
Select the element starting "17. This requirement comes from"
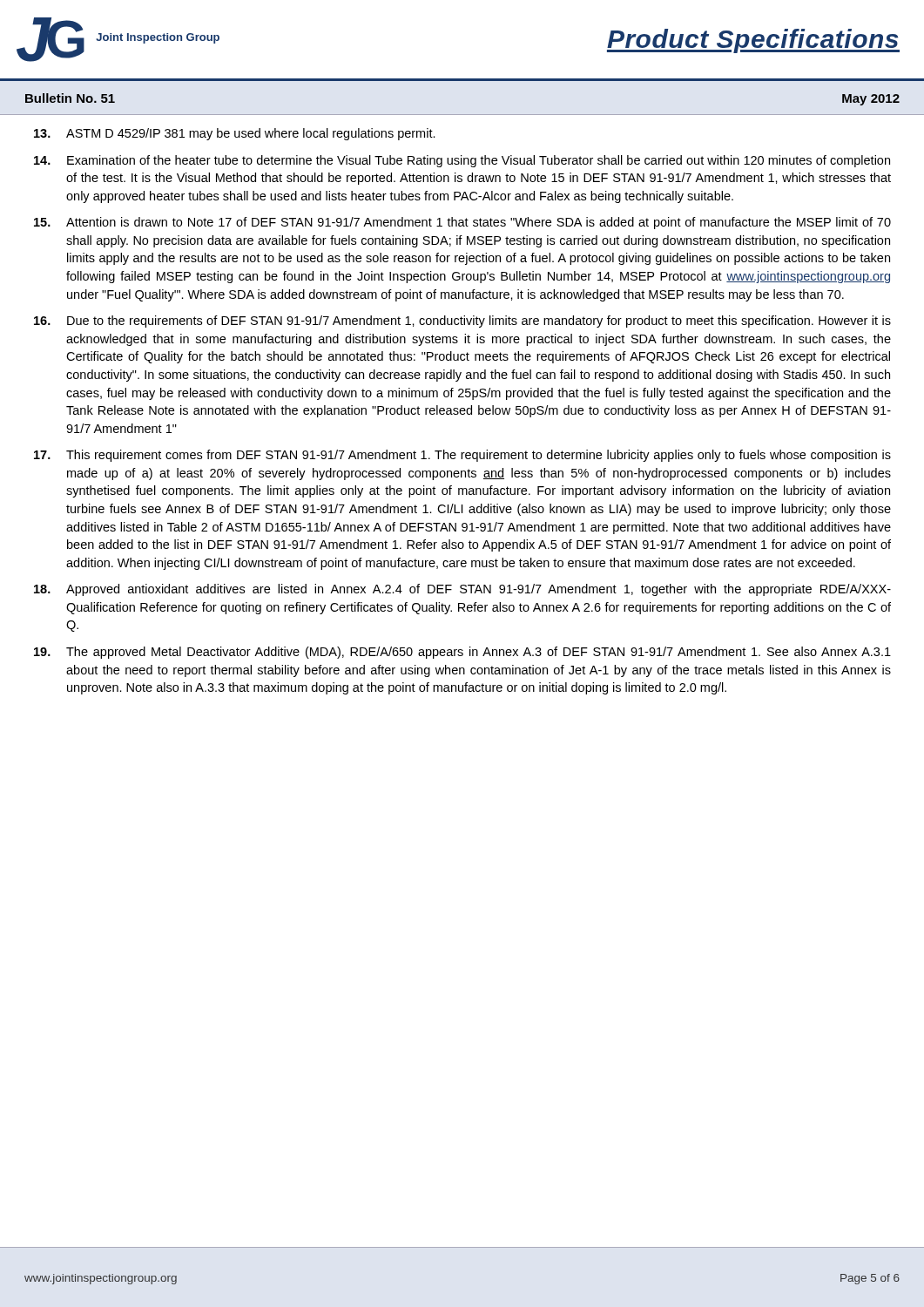pos(462,509)
